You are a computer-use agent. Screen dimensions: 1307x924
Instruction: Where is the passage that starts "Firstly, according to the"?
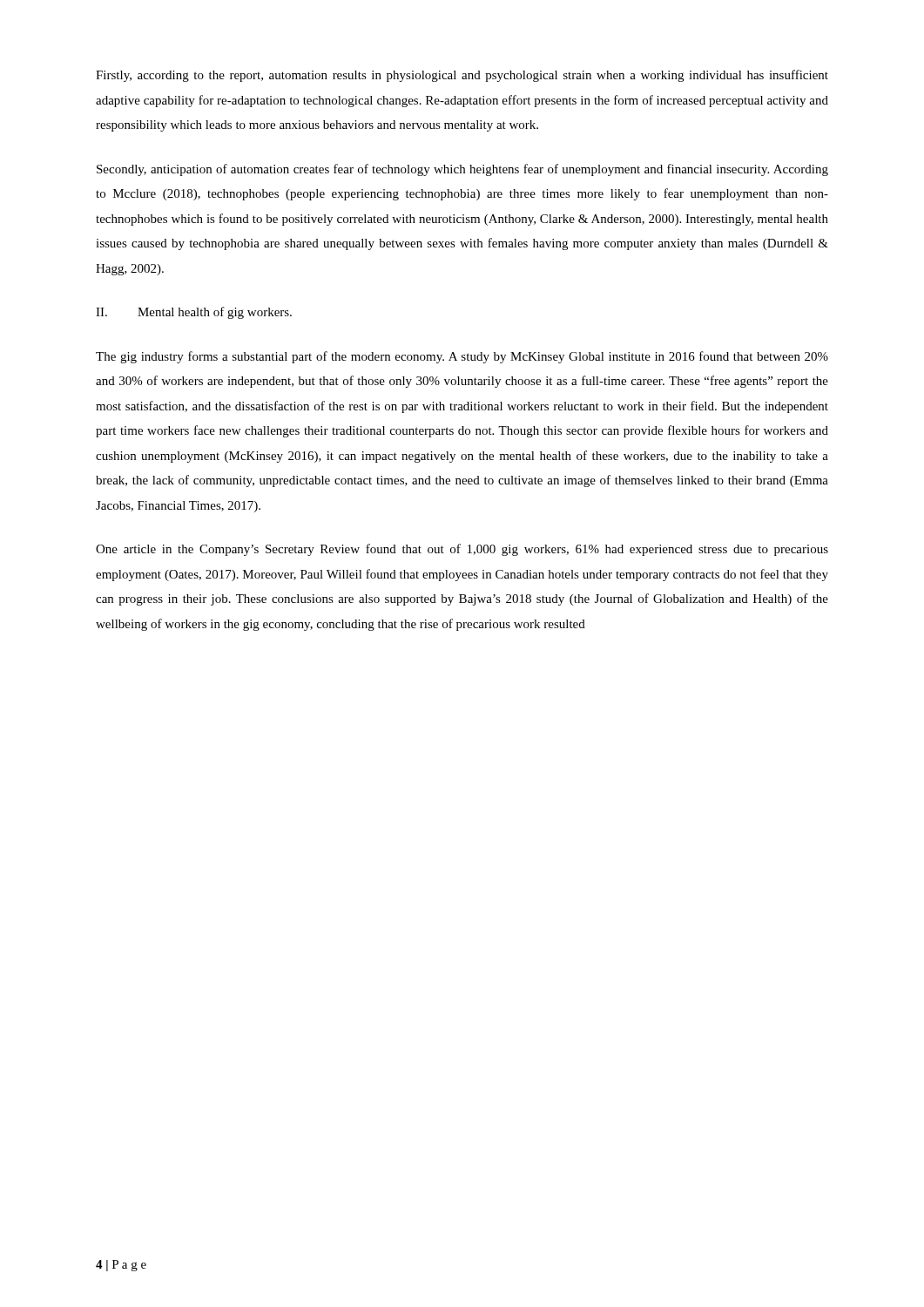462,100
